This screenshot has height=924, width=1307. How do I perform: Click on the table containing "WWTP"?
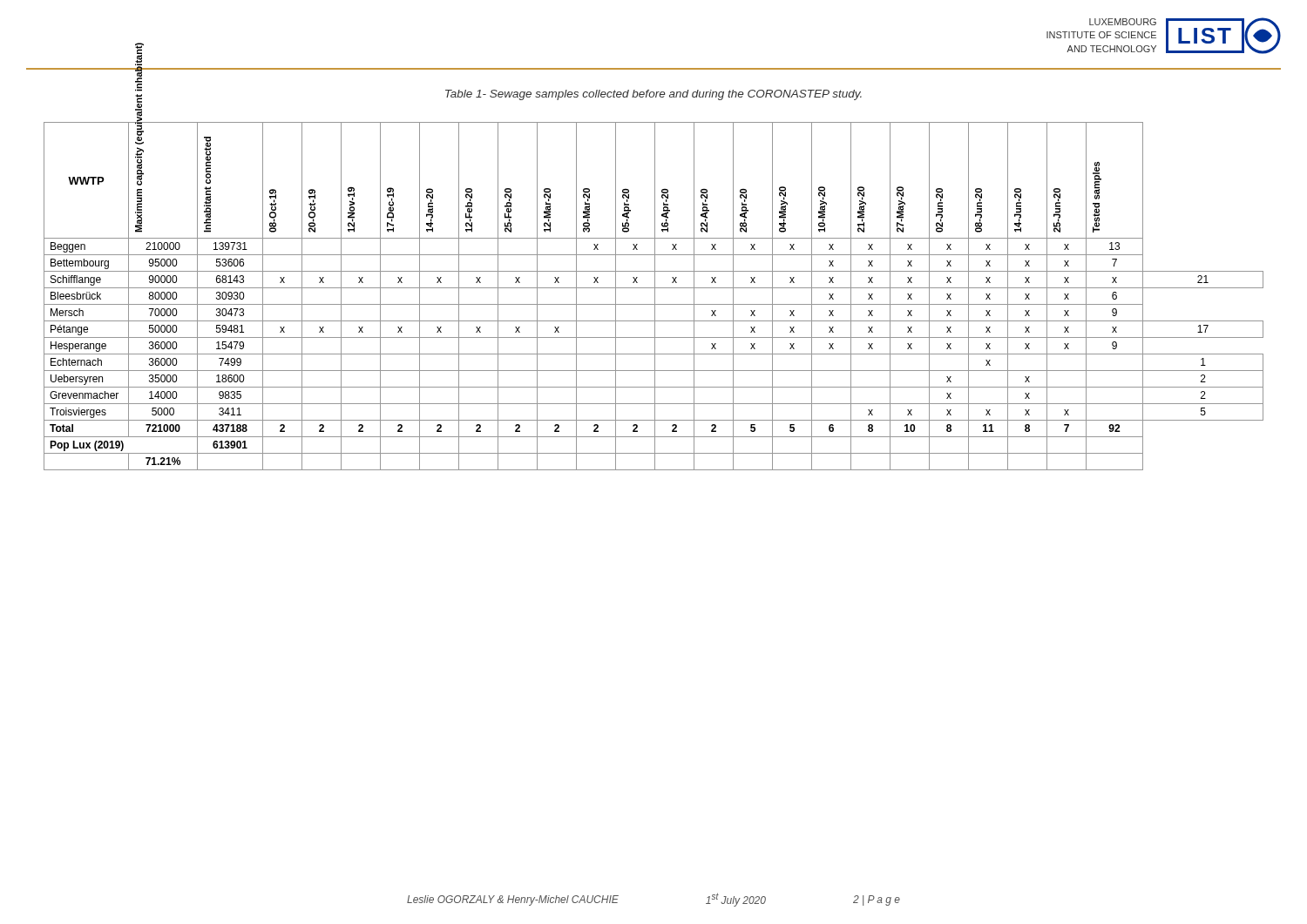pyautogui.click(x=654, y=296)
